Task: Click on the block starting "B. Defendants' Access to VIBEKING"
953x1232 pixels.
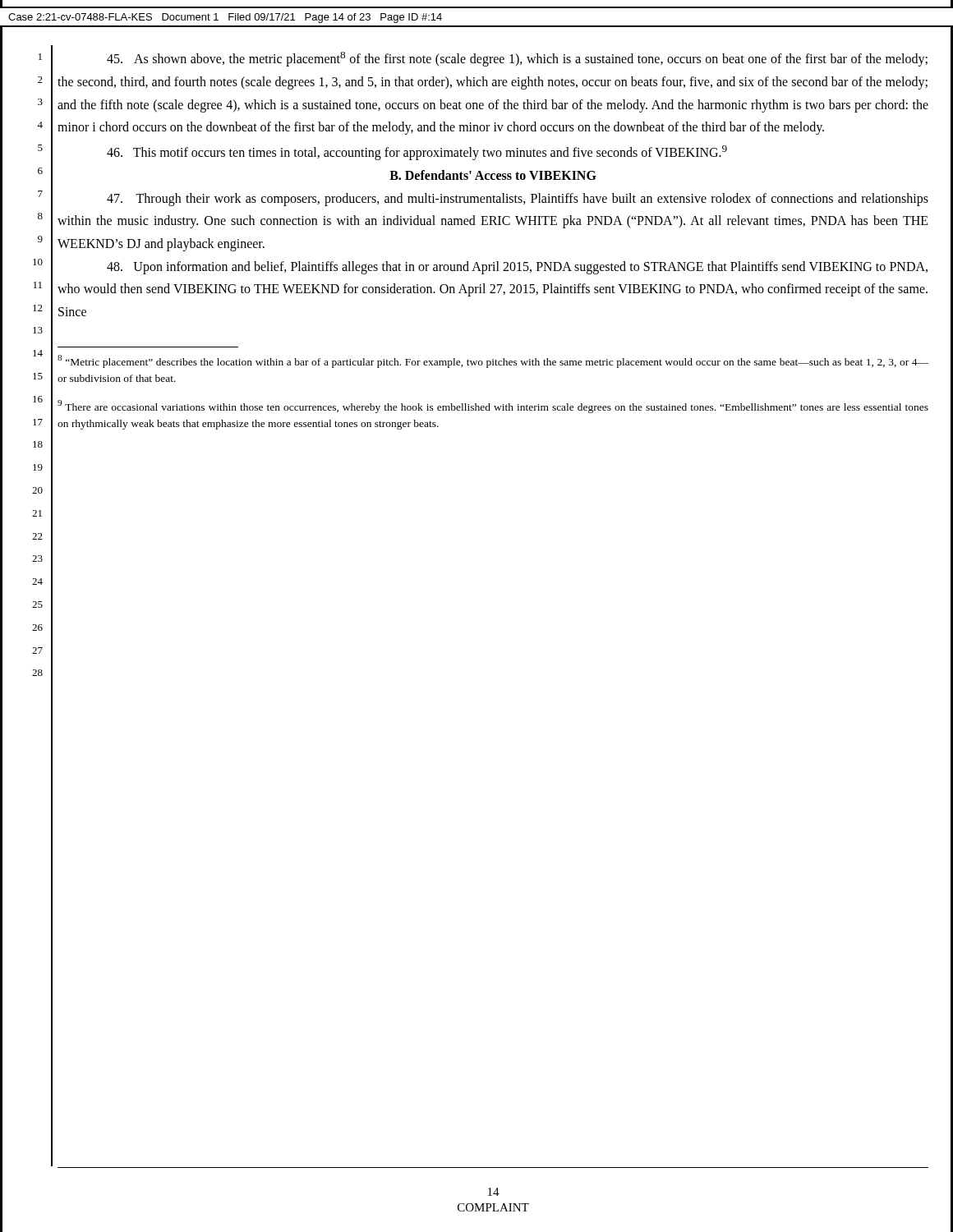Action: tap(493, 175)
